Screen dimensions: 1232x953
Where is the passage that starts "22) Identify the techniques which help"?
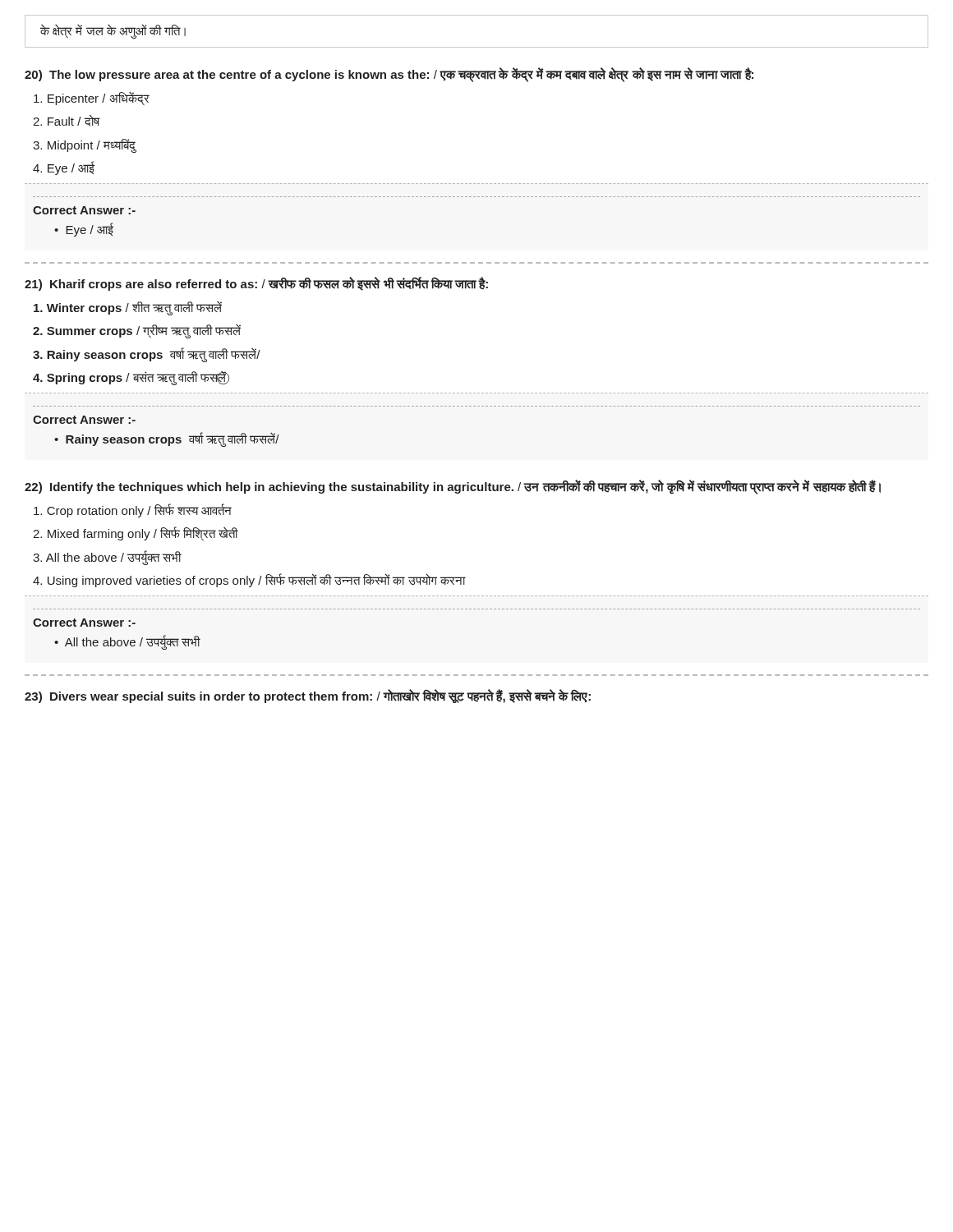(454, 487)
